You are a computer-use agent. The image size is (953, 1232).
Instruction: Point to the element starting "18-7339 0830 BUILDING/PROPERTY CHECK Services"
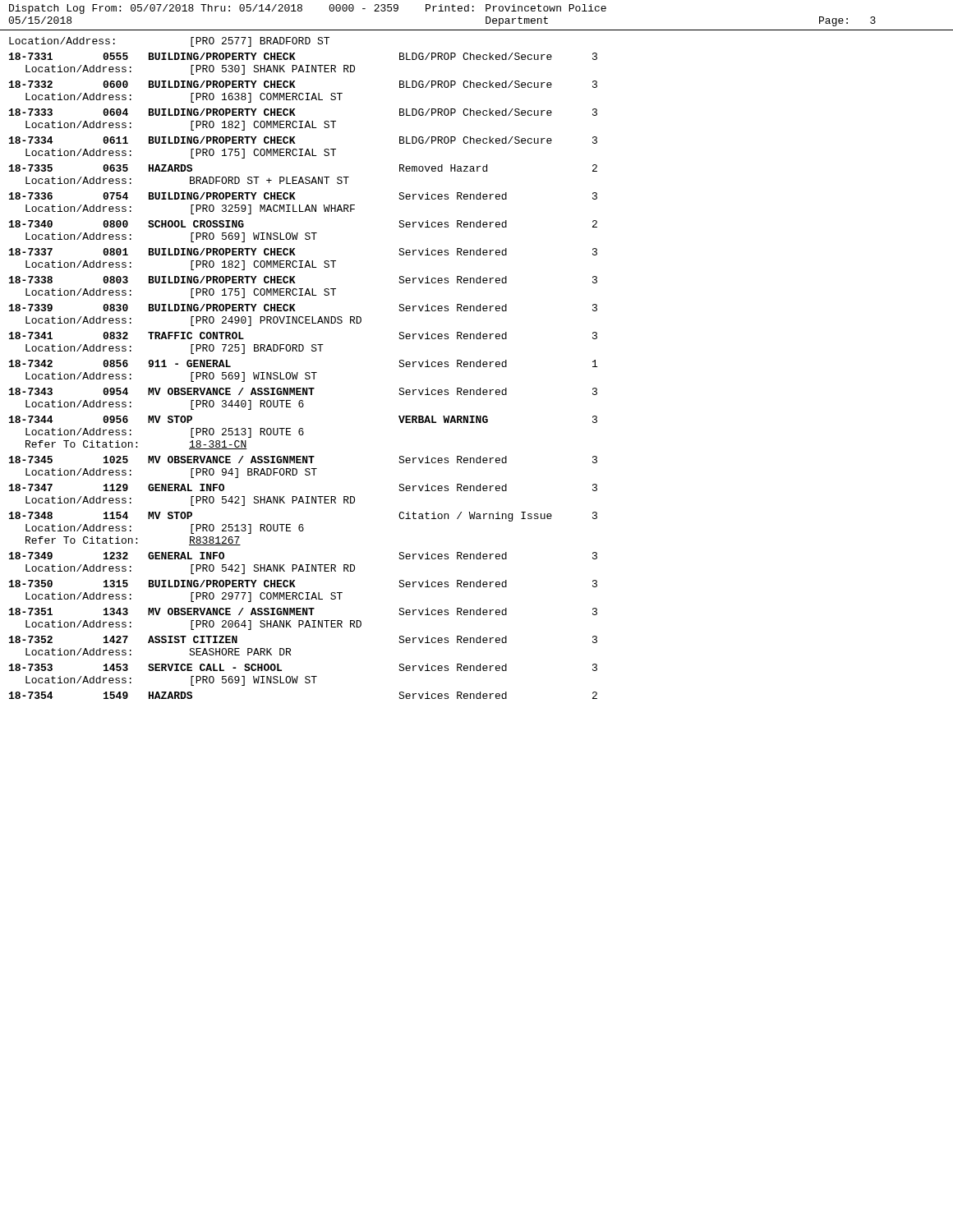476,315
